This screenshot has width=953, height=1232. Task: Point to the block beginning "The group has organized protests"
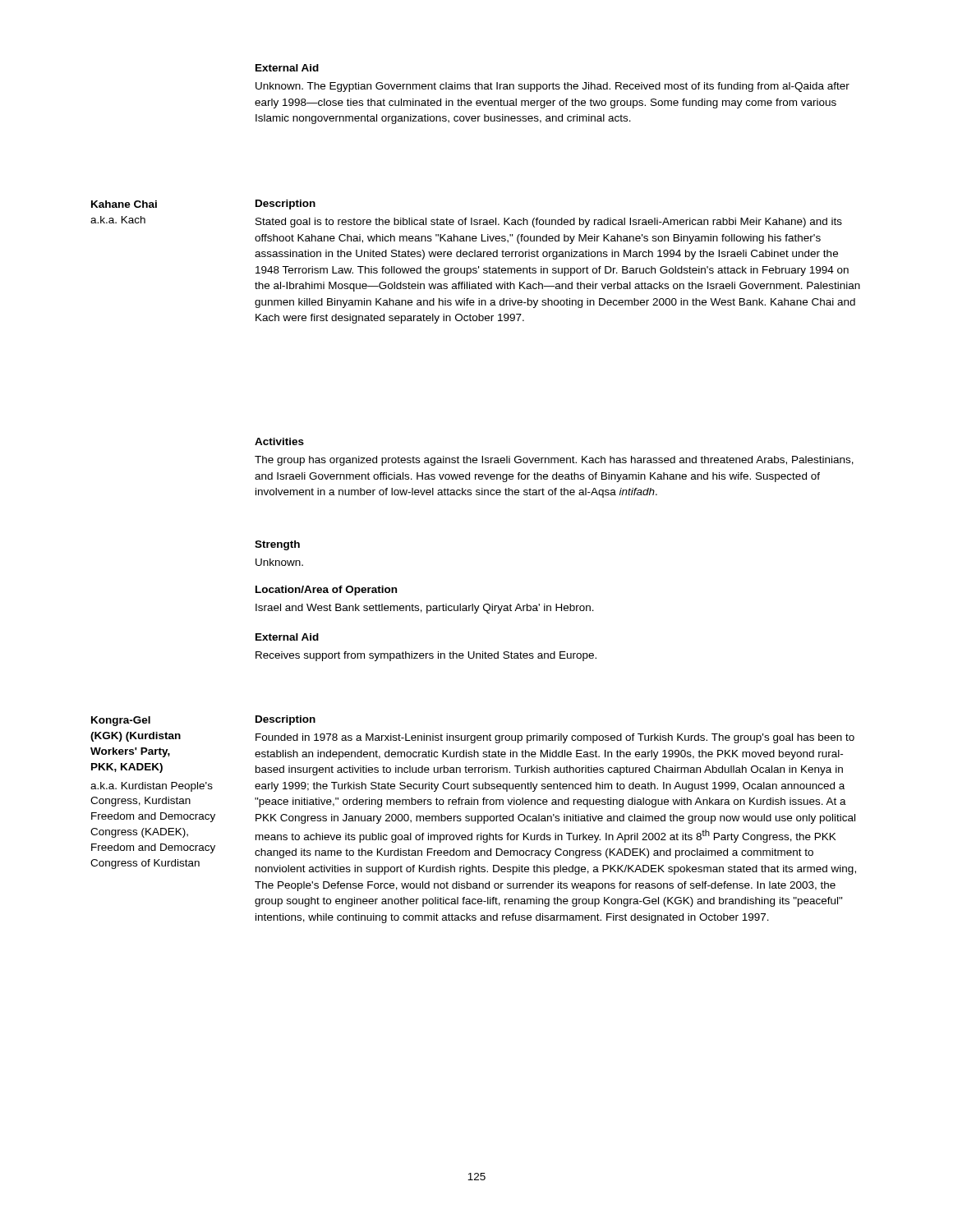554,476
